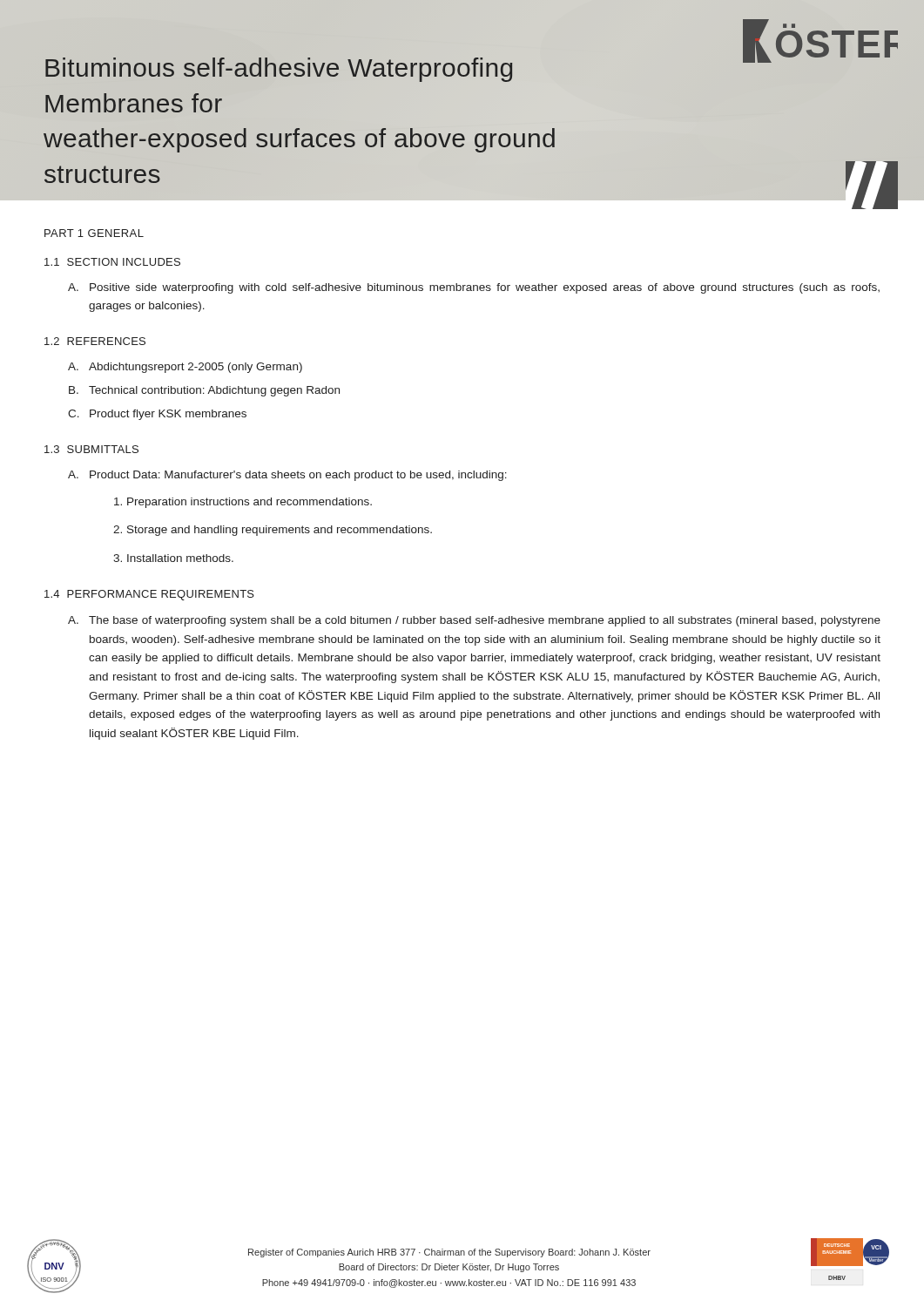Select the text starting "A. The base of waterproofing system"
The width and height of the screenshot is (924, 1307).
tap(474, 677)
